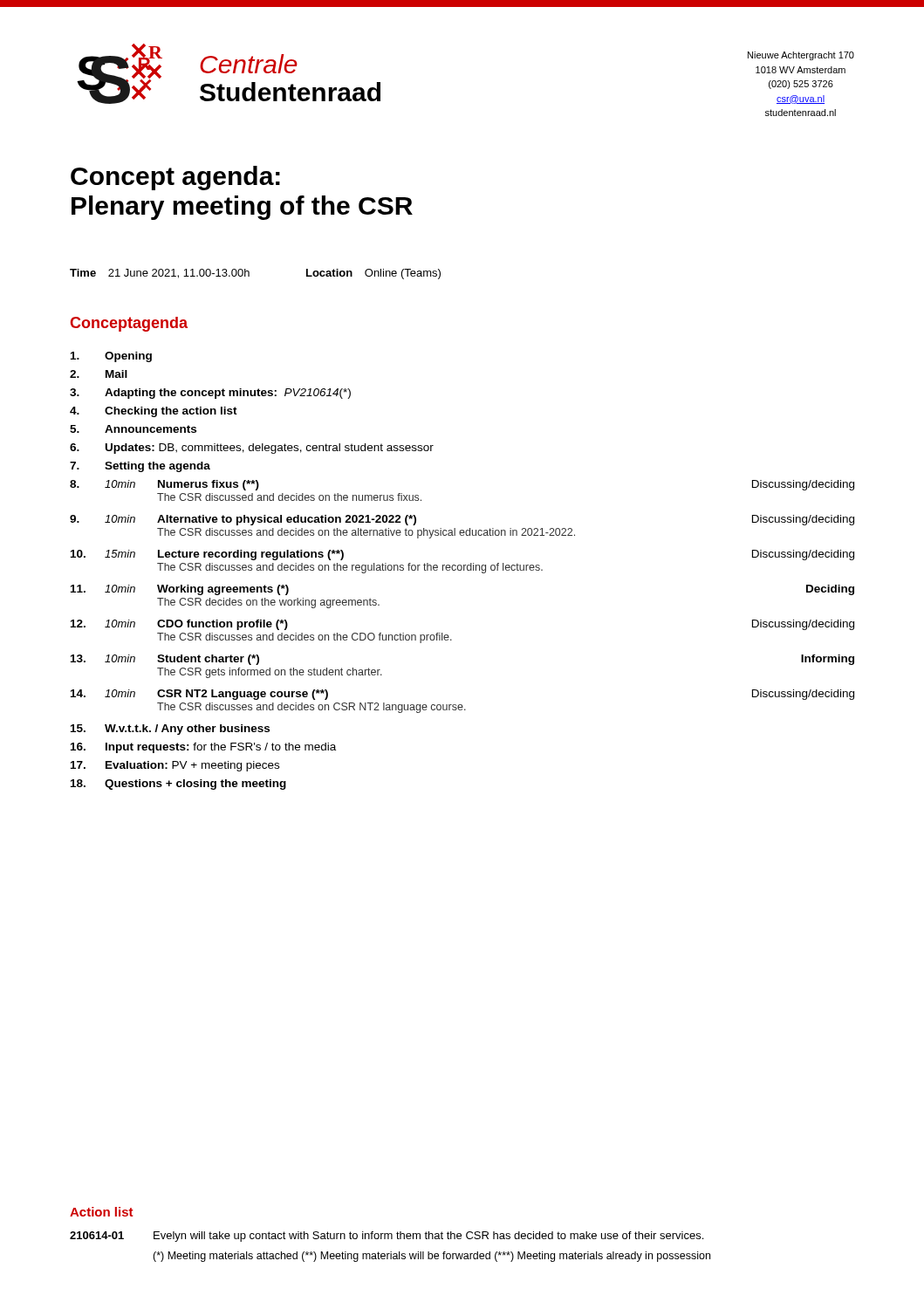Navigate to the block starting "9. 10min Alternative to physical education"

(462, 525)
